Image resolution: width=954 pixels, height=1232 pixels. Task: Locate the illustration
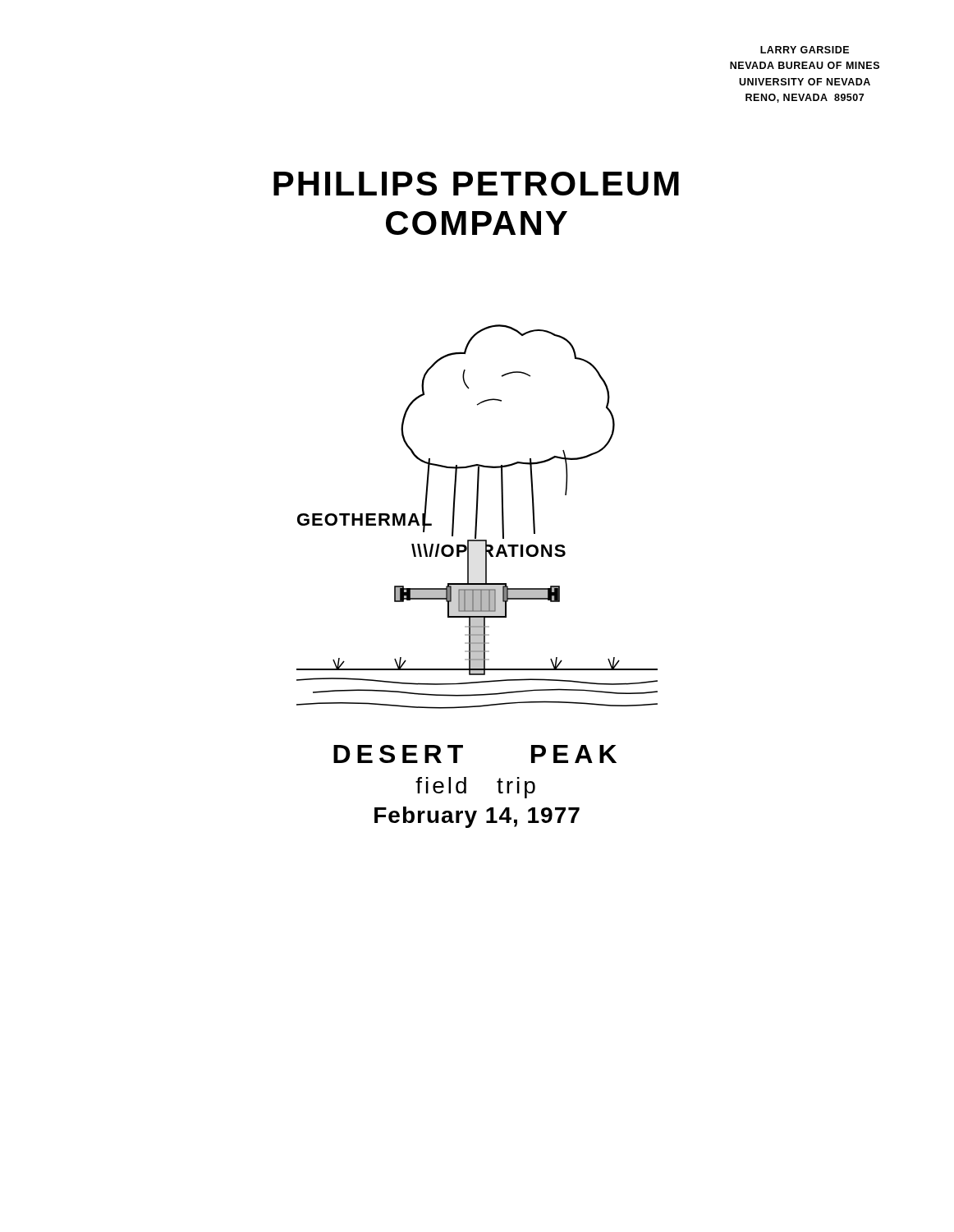pos(477,495)
